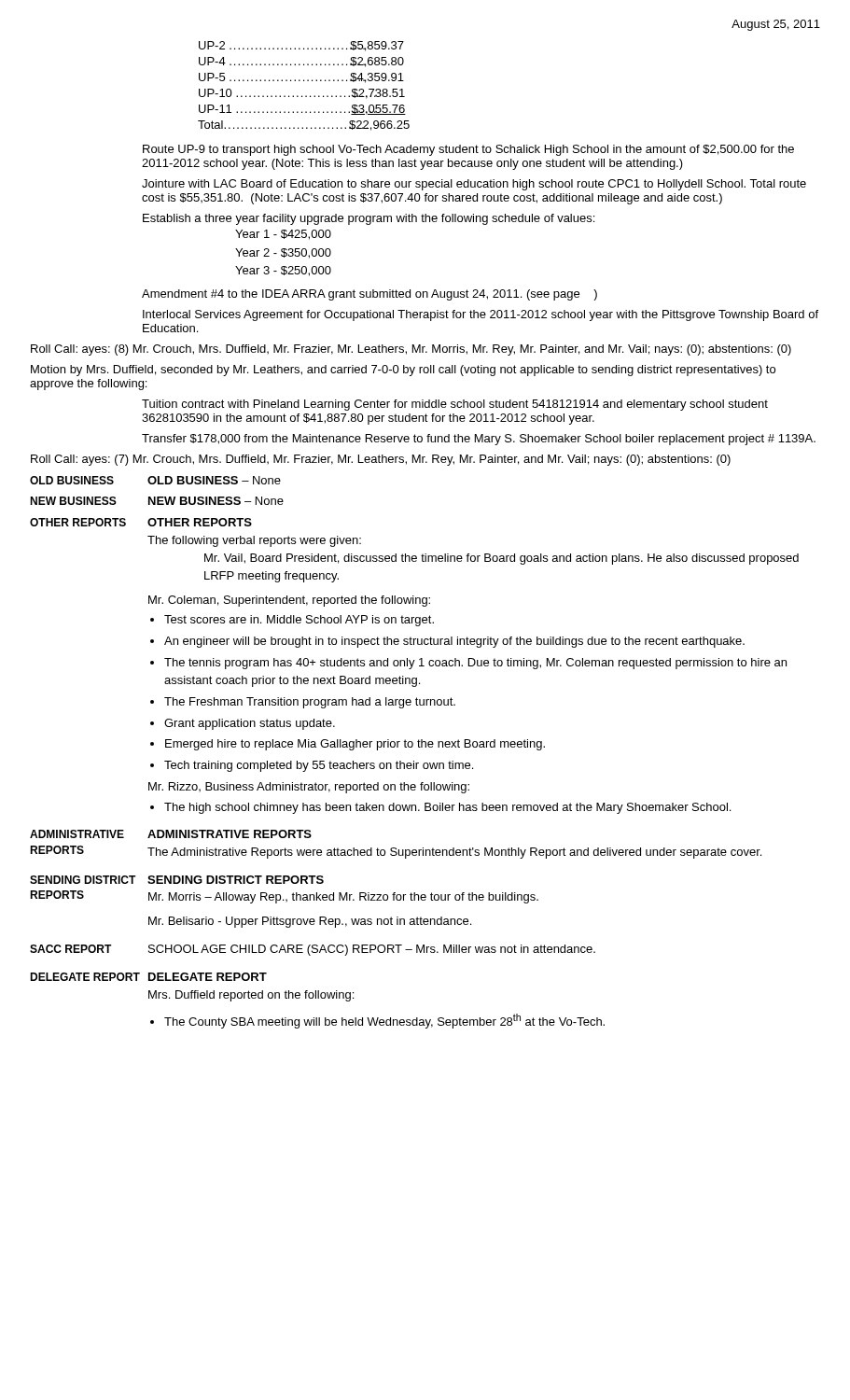The image size is (850, 1400).
Task: Point to the region starting "Transfer $178,000 from the Maintenance Reserve to fund"
Action: tap(479, 438)
